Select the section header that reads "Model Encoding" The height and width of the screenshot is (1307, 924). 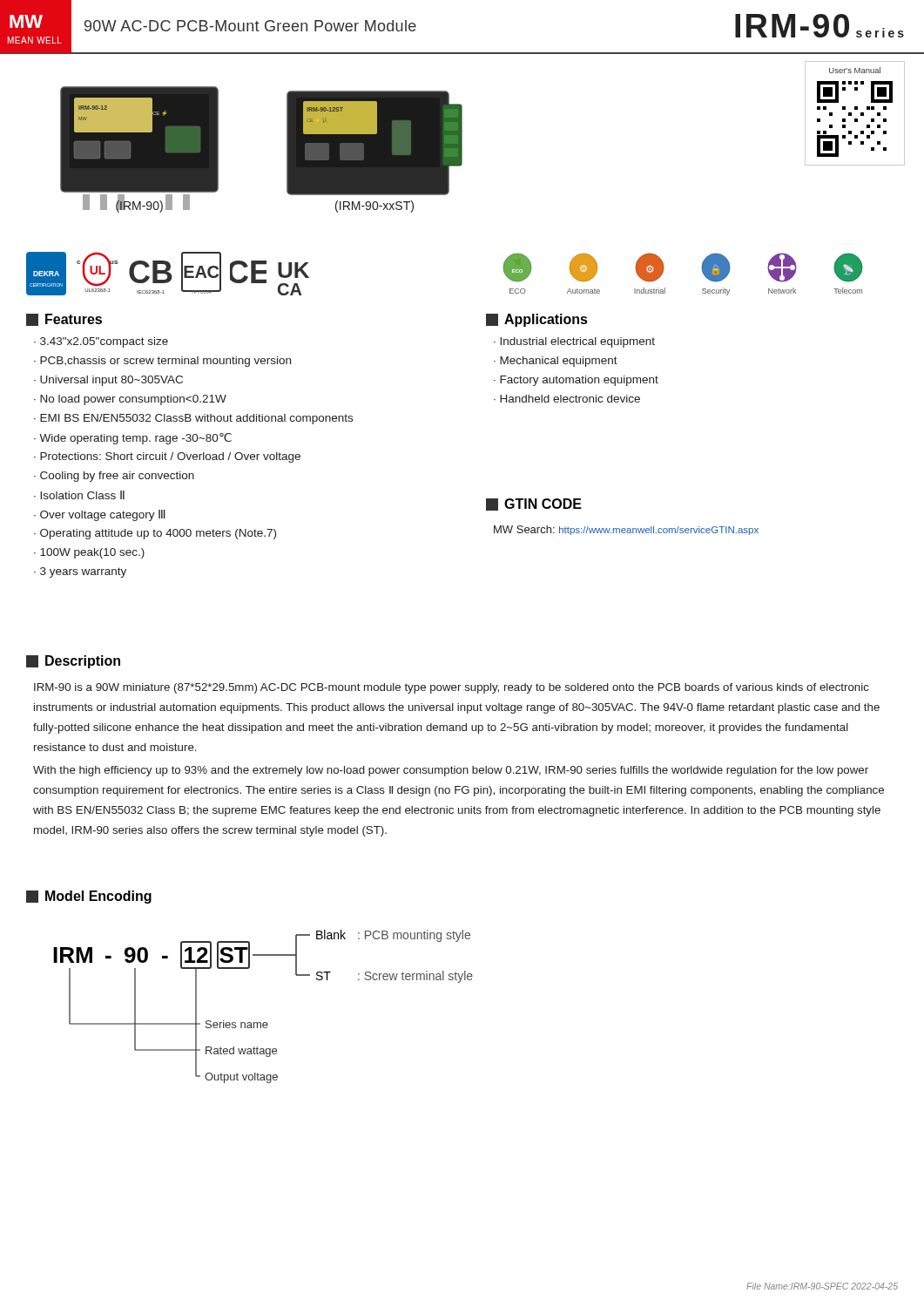[89, 897]
